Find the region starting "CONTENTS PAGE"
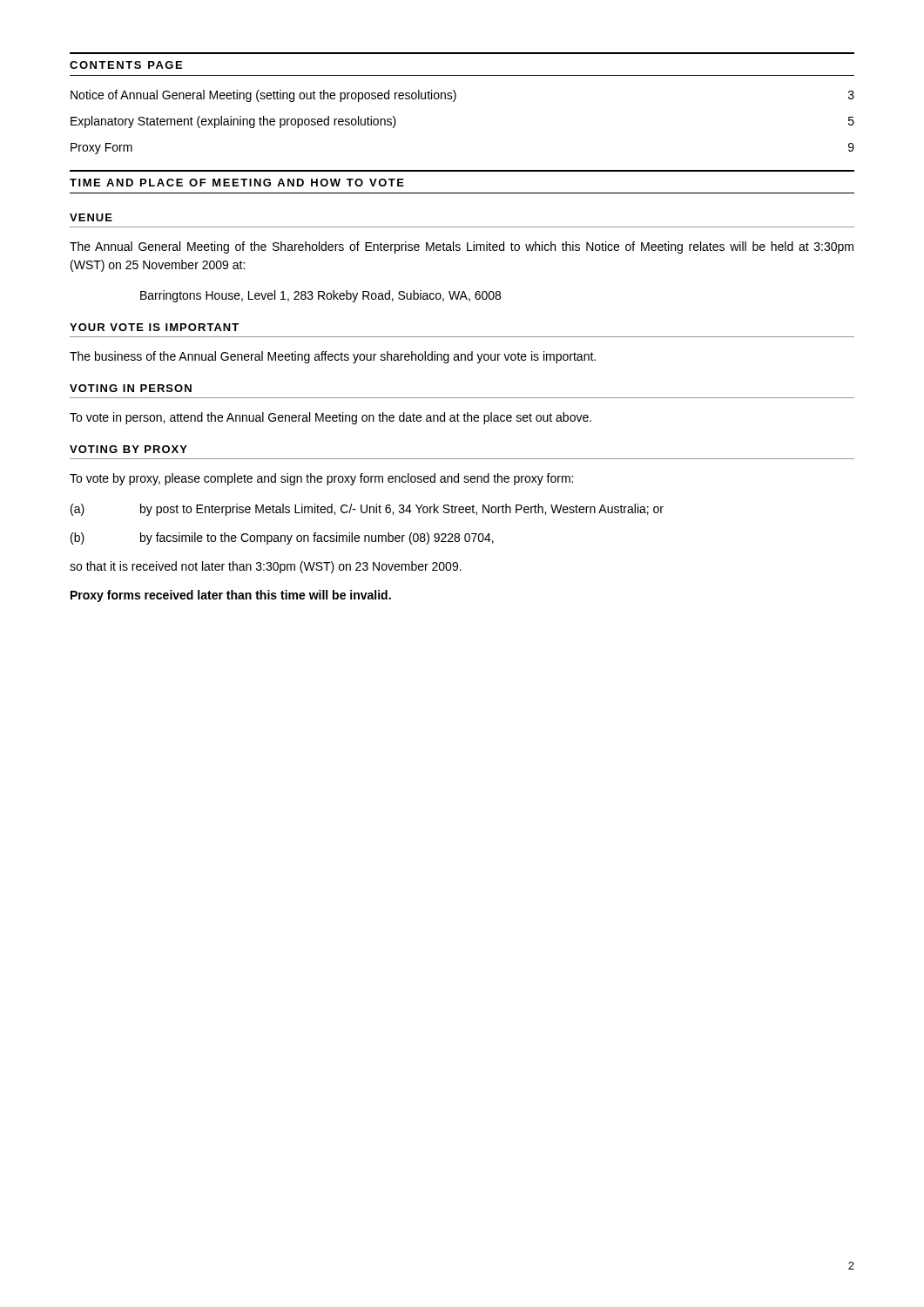Viewport: 924px width, 1307px height. coord(127,65)
